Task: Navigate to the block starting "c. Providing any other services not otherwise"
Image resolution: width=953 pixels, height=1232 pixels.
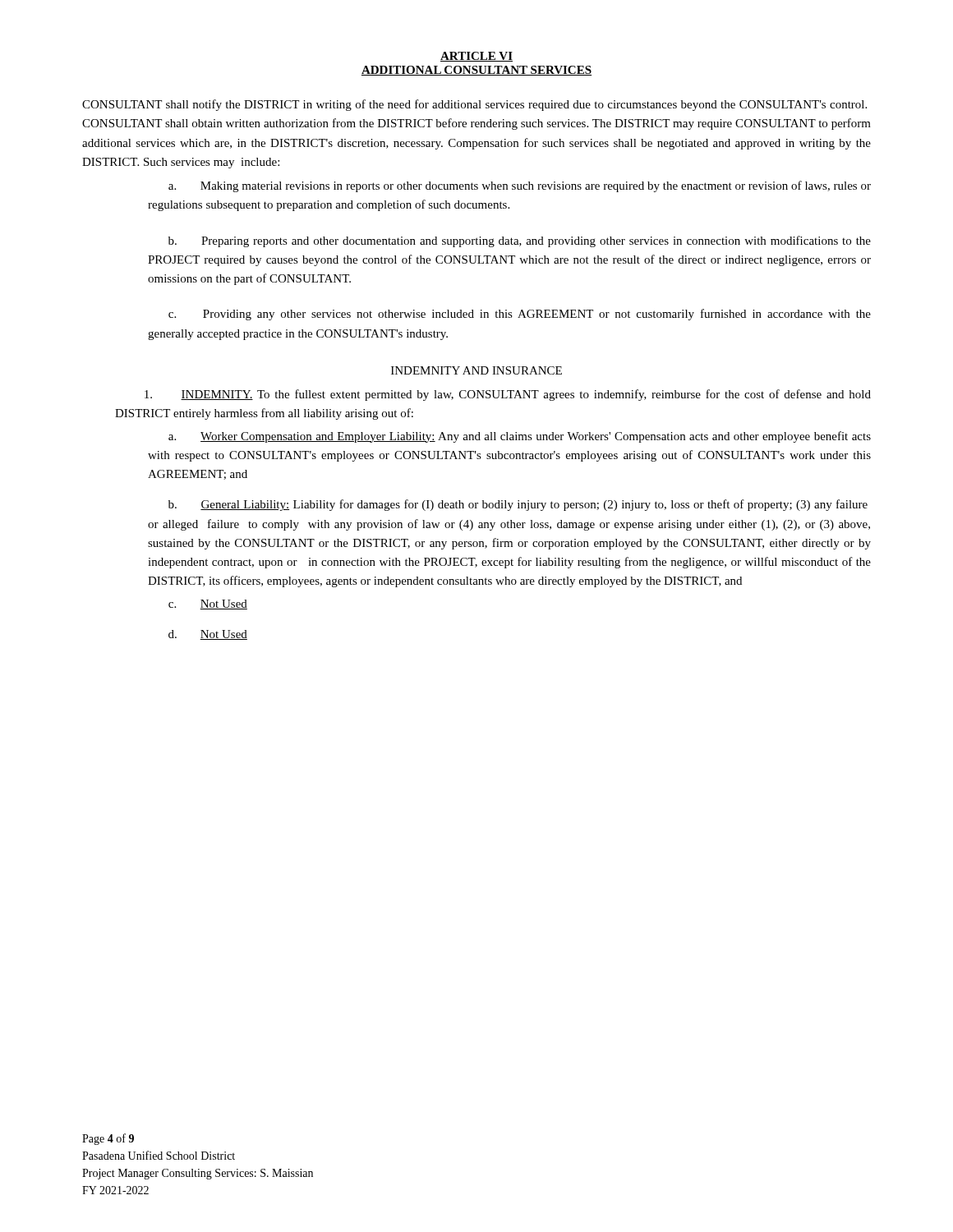Action: 509,324
